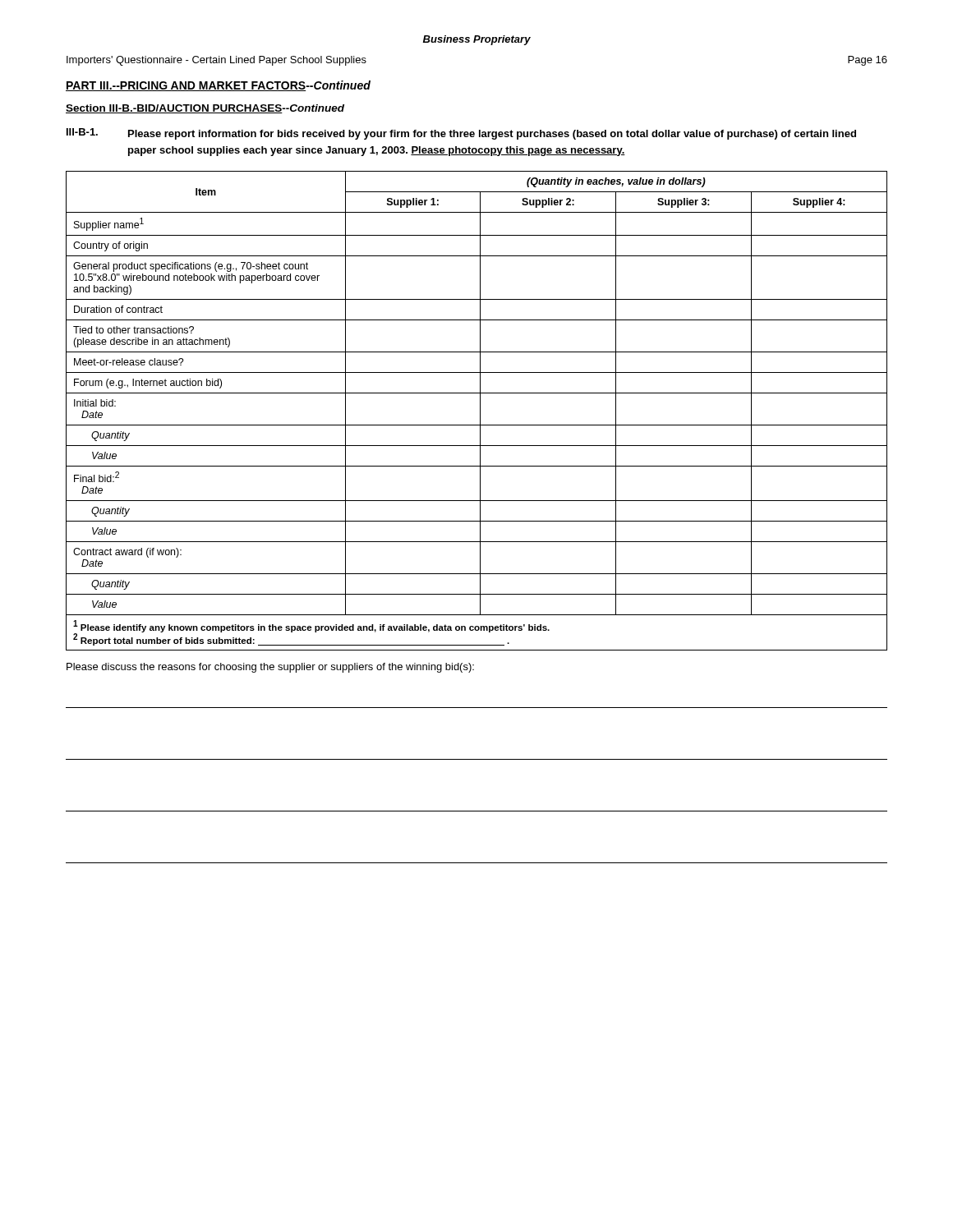Click on the block starting "Please discuss the reasons for"
Screen dimensions: 1232x953
(270, 667)
